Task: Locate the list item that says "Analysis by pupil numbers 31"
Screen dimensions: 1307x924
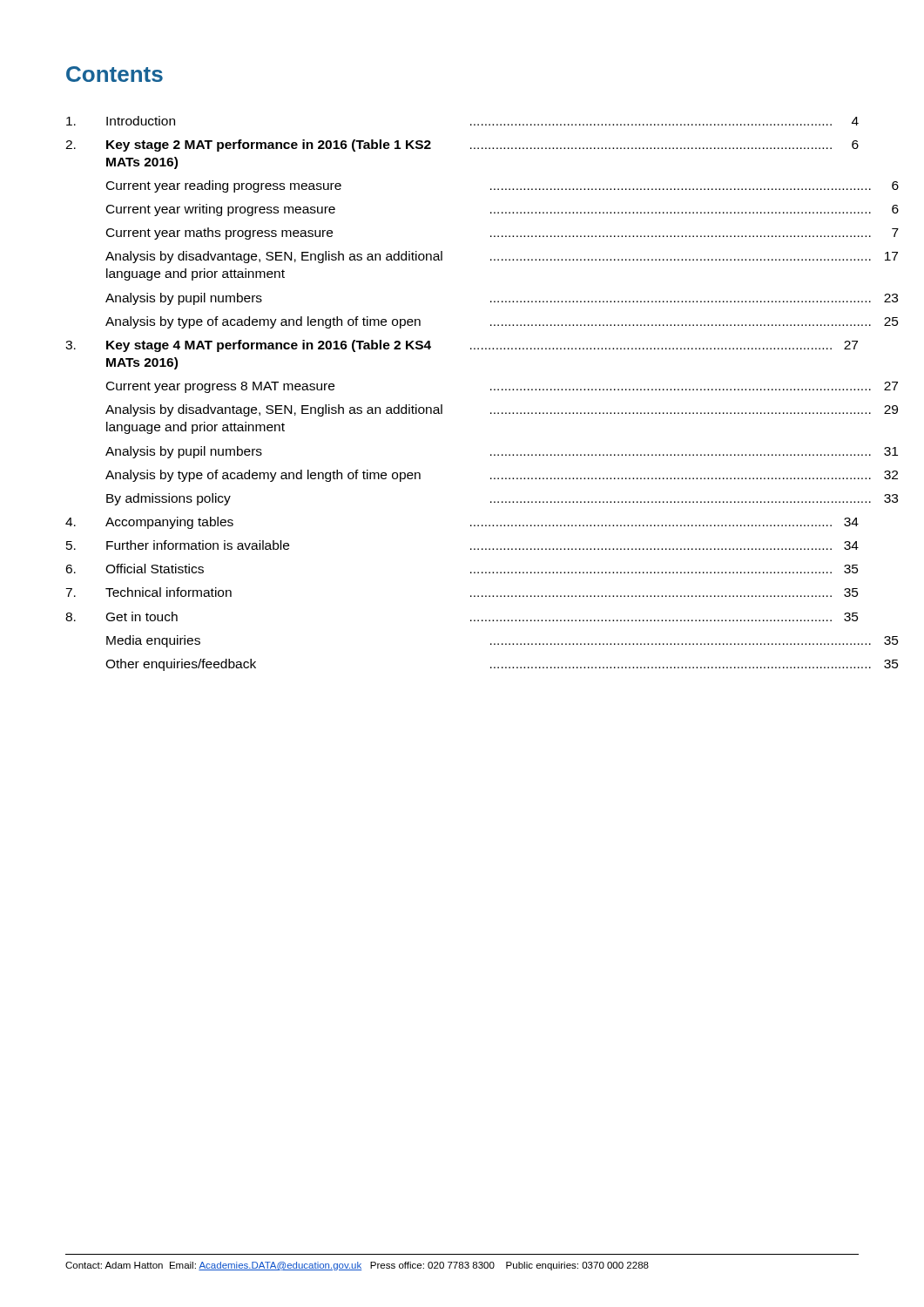Action: pos(502,451)
